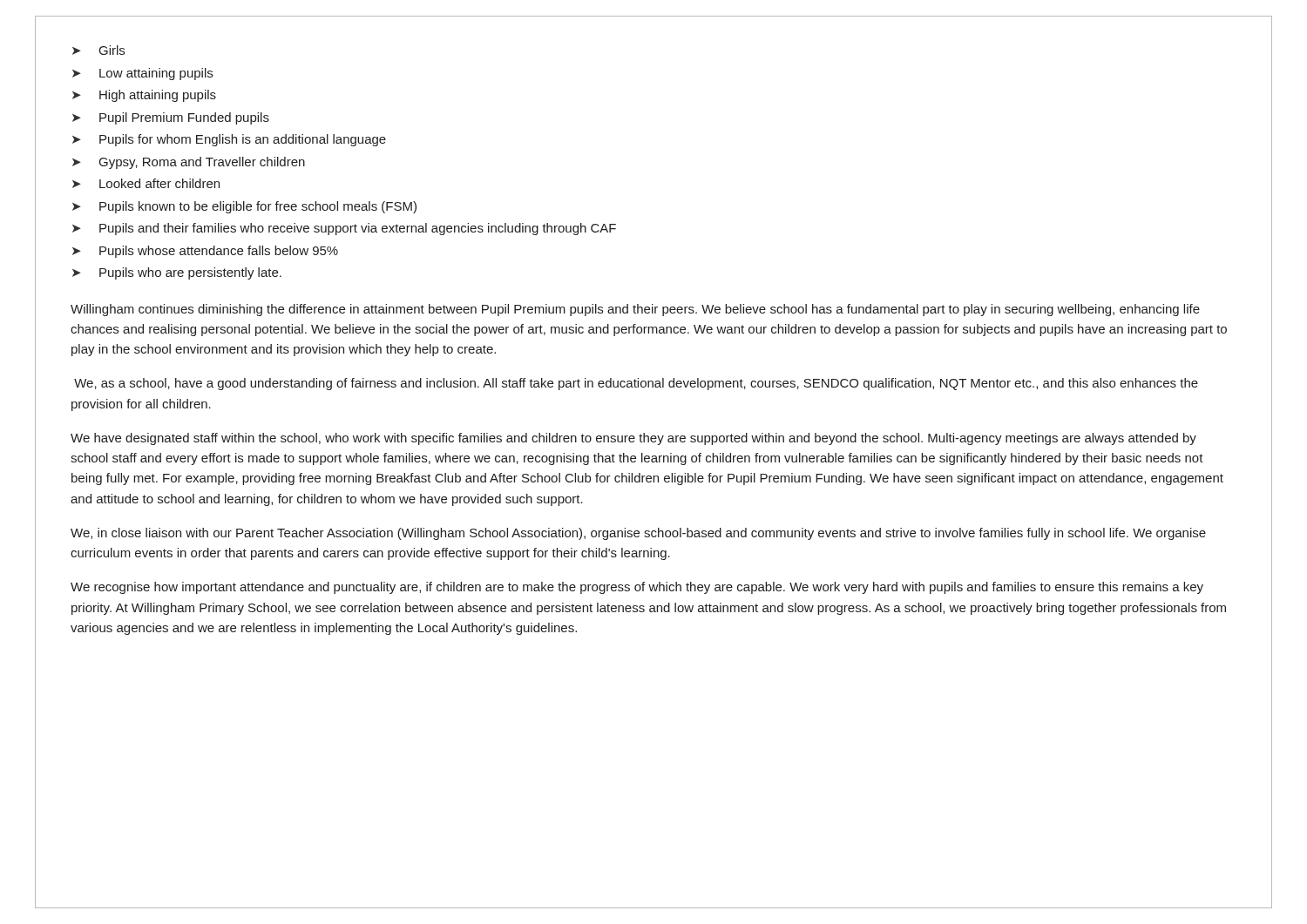This screenshot has height=924, width=1307.
Task: Click where it says "➤Looked after children"
Action: (x=146, y=184)
